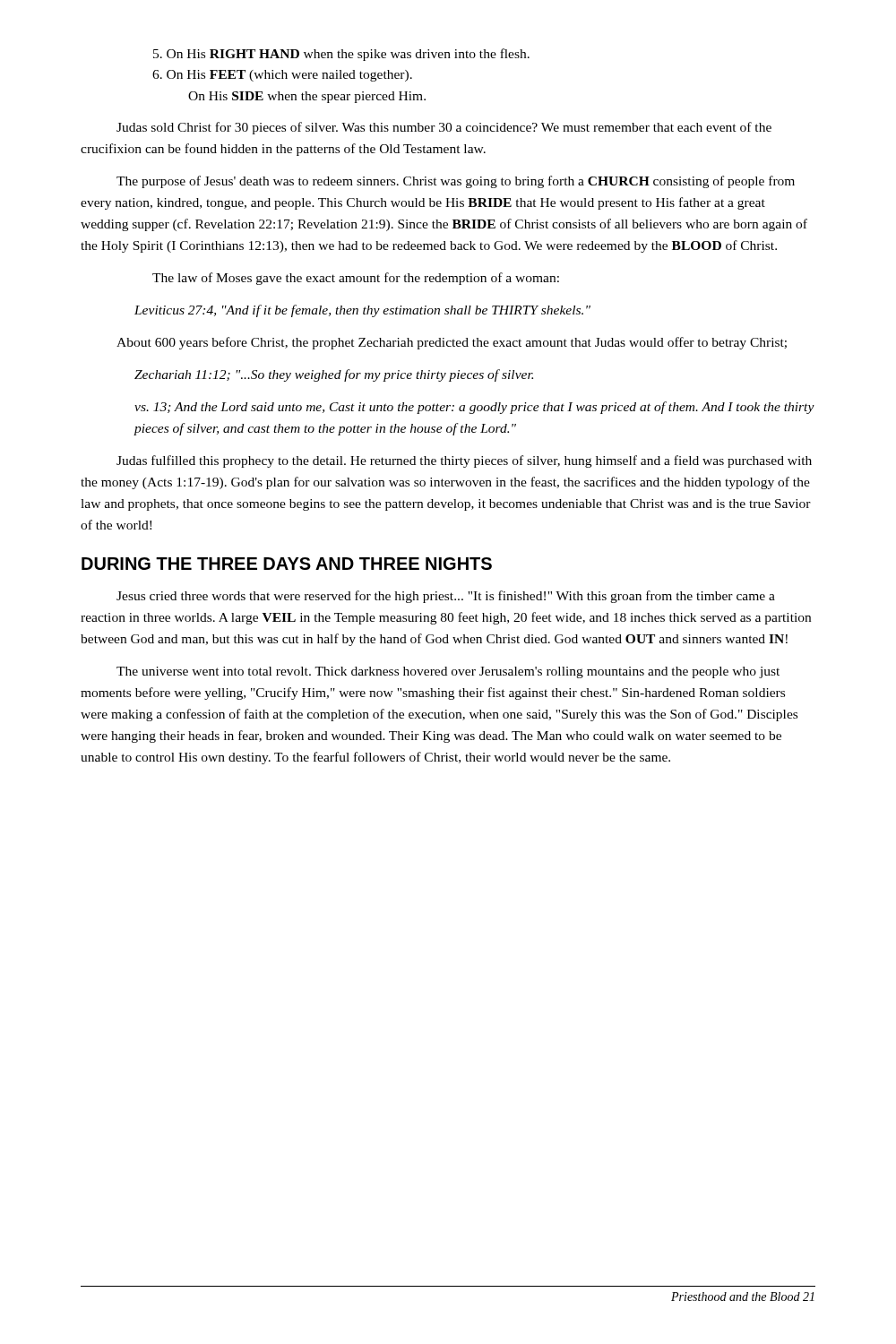Find the text block that reads "The purpose of Jesus' death"

coord(448,213)
